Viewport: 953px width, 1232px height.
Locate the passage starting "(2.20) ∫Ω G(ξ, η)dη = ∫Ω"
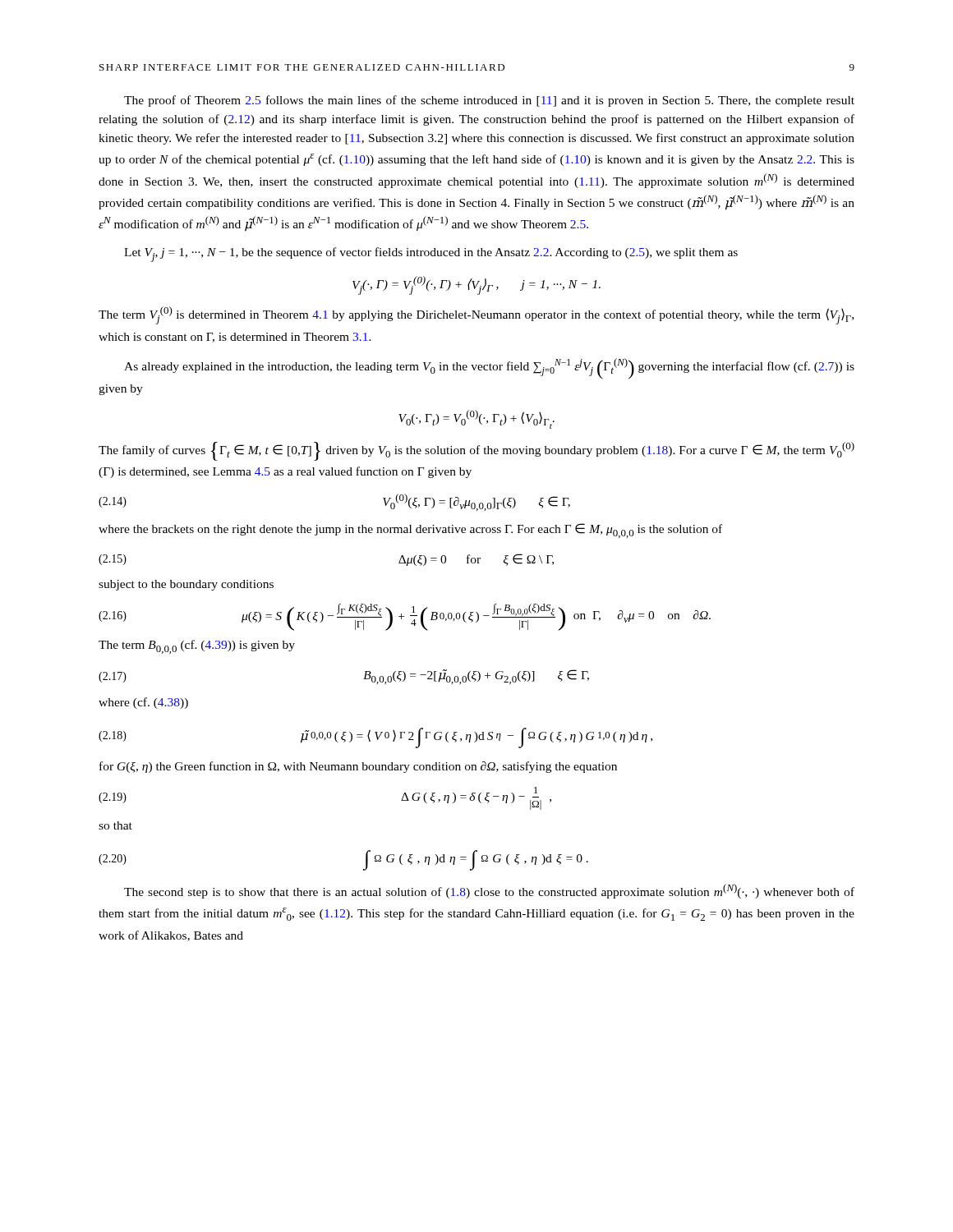[x=476, y=858]
